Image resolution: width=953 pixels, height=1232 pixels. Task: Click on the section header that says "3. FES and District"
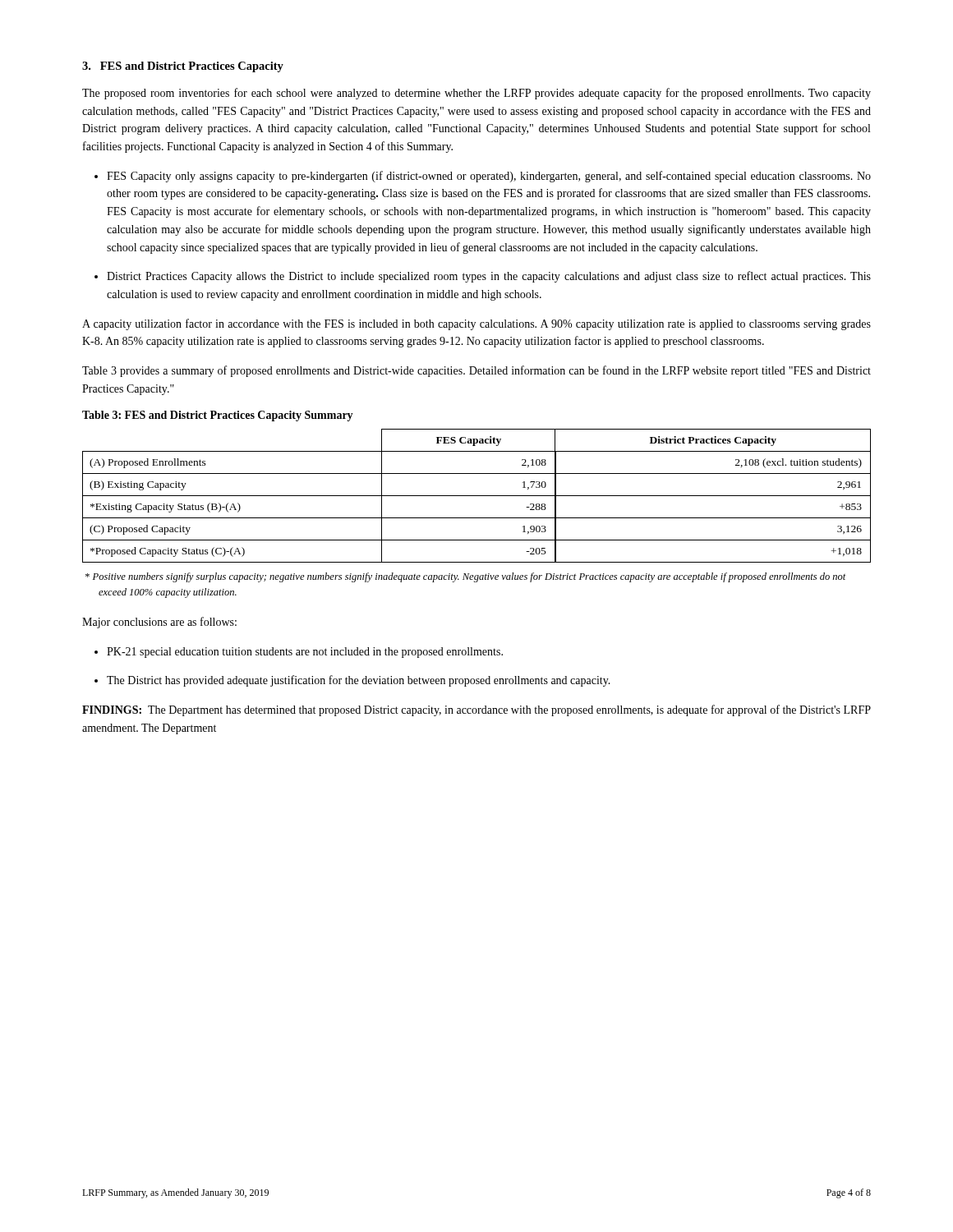point(183,66)
